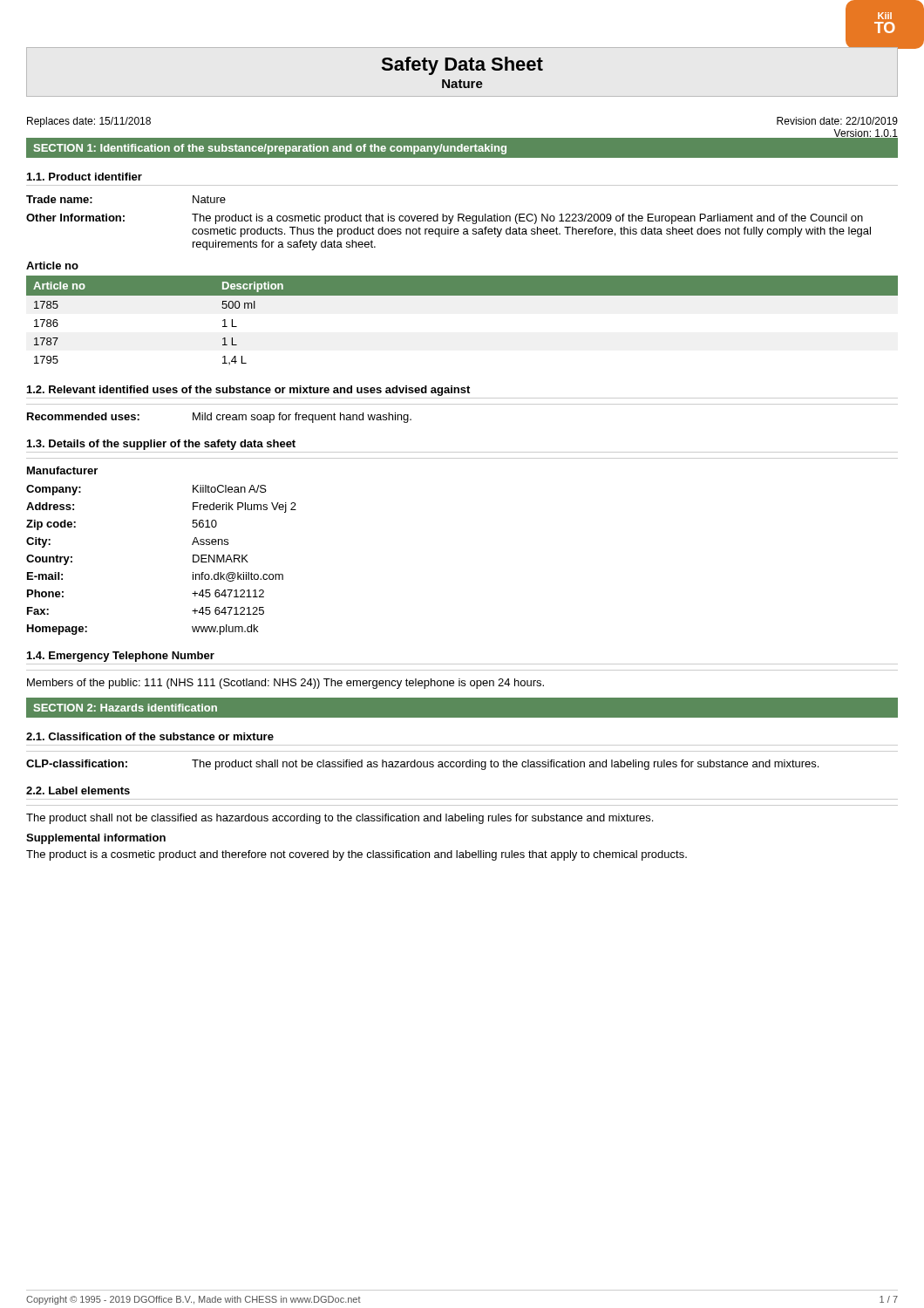This screenshot has width=924, height=1308.
Task: Select the text containing "Company: KiiltoClean A/S"
Action: 58,490
